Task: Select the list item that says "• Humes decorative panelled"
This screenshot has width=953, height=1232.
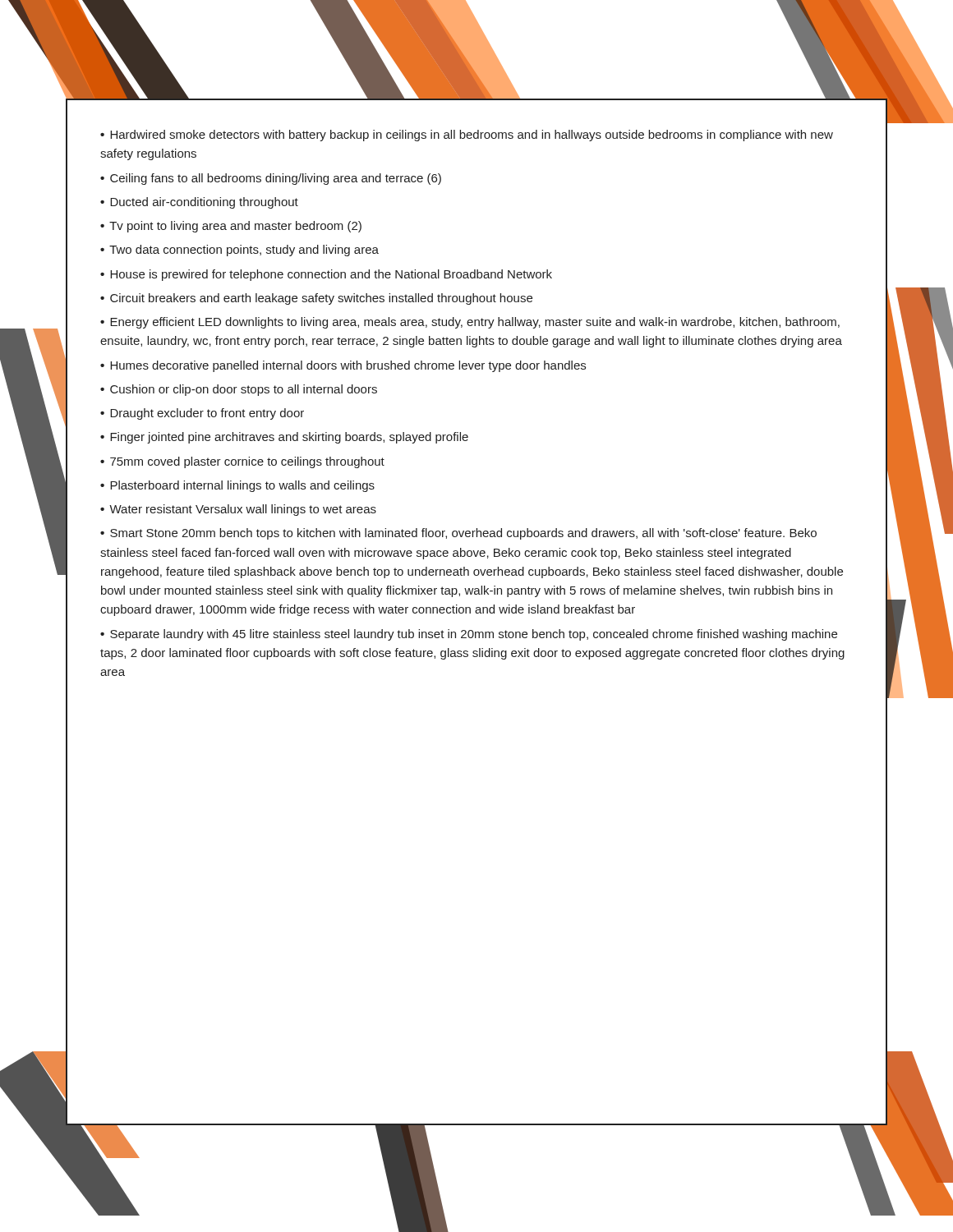Action: coord(343,365)
